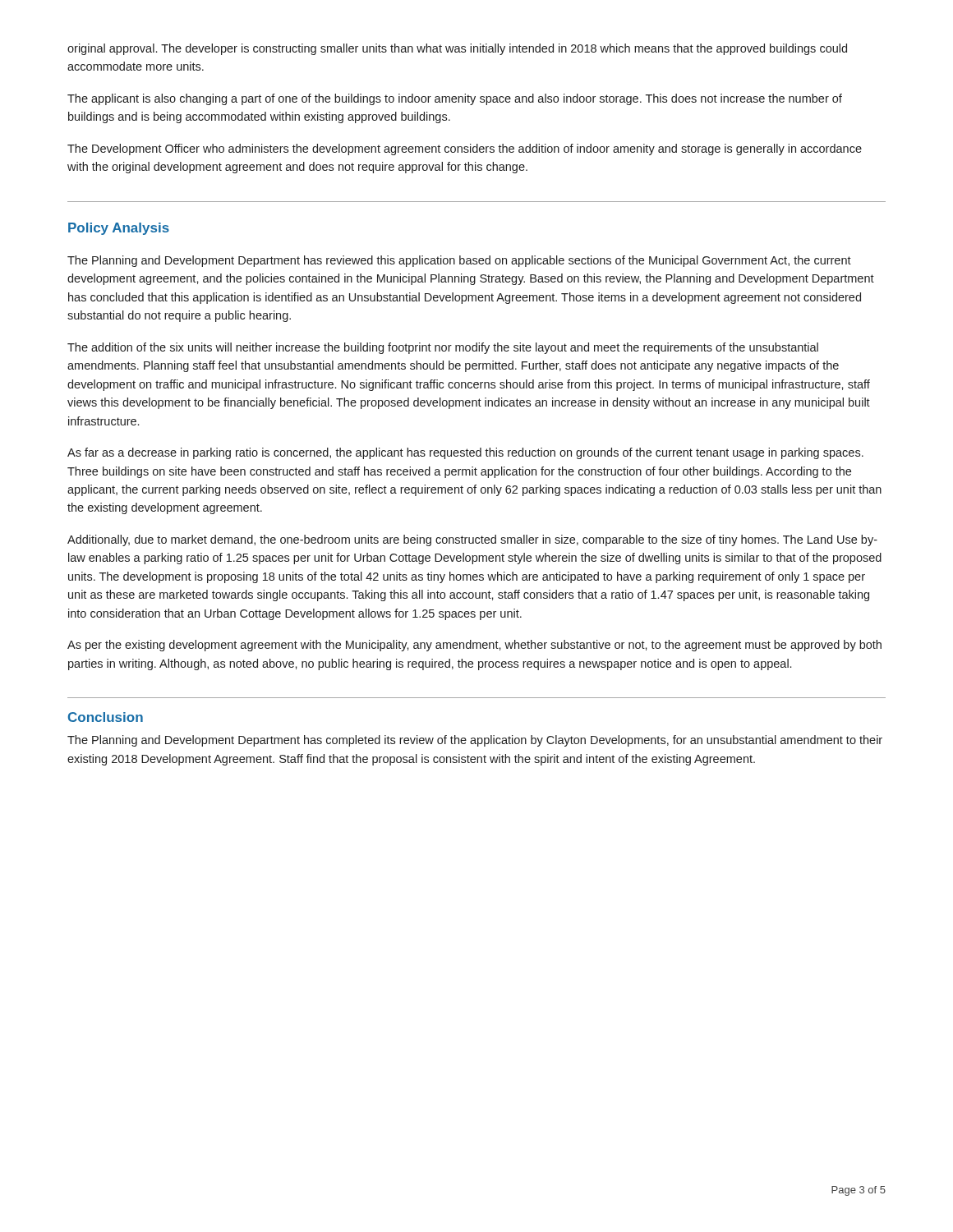Find the text block that says "The addition of the six"

click(469, 384)
